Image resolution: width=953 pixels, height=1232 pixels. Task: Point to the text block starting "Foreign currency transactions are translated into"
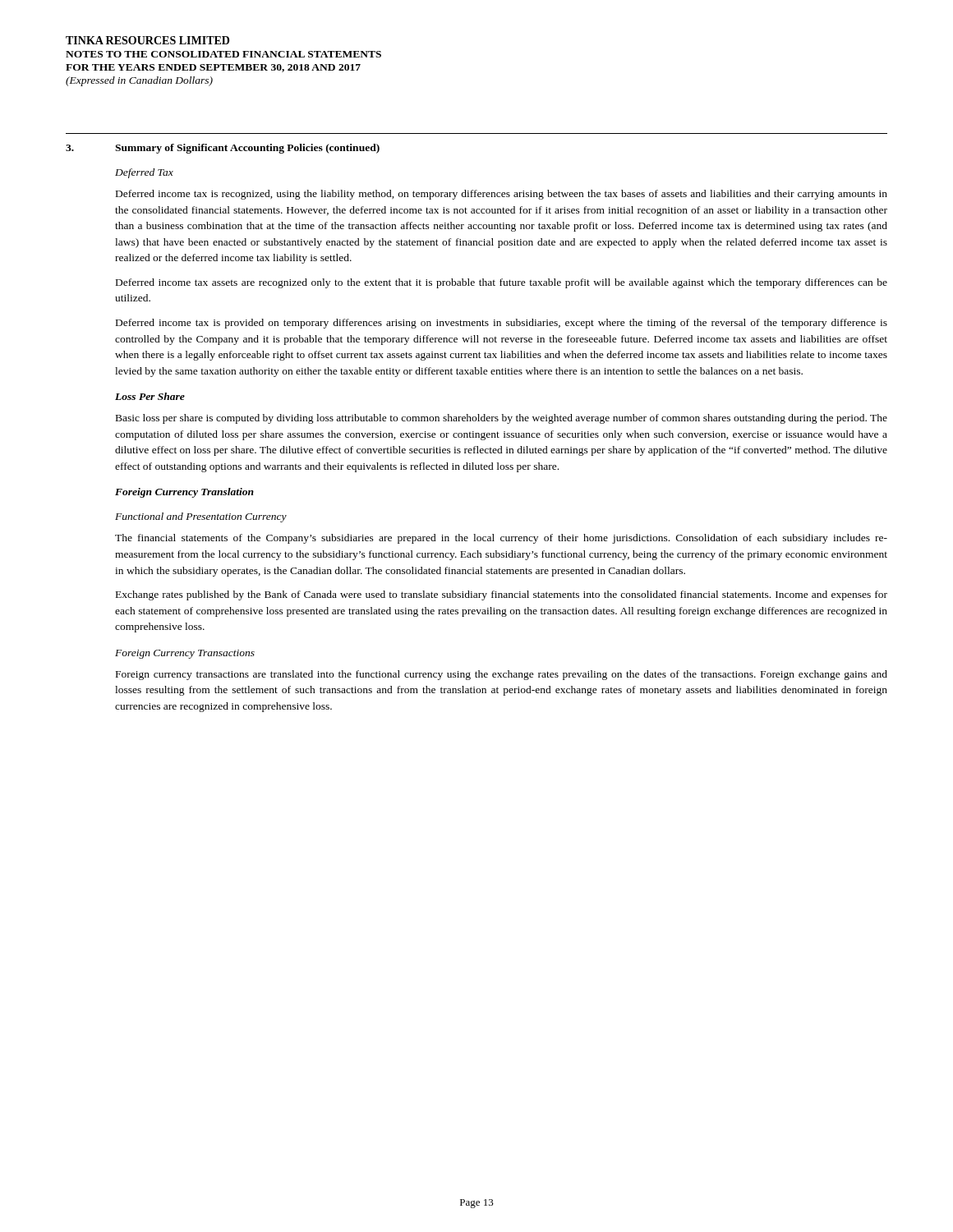pyautogui.click(x=501, y=690)
